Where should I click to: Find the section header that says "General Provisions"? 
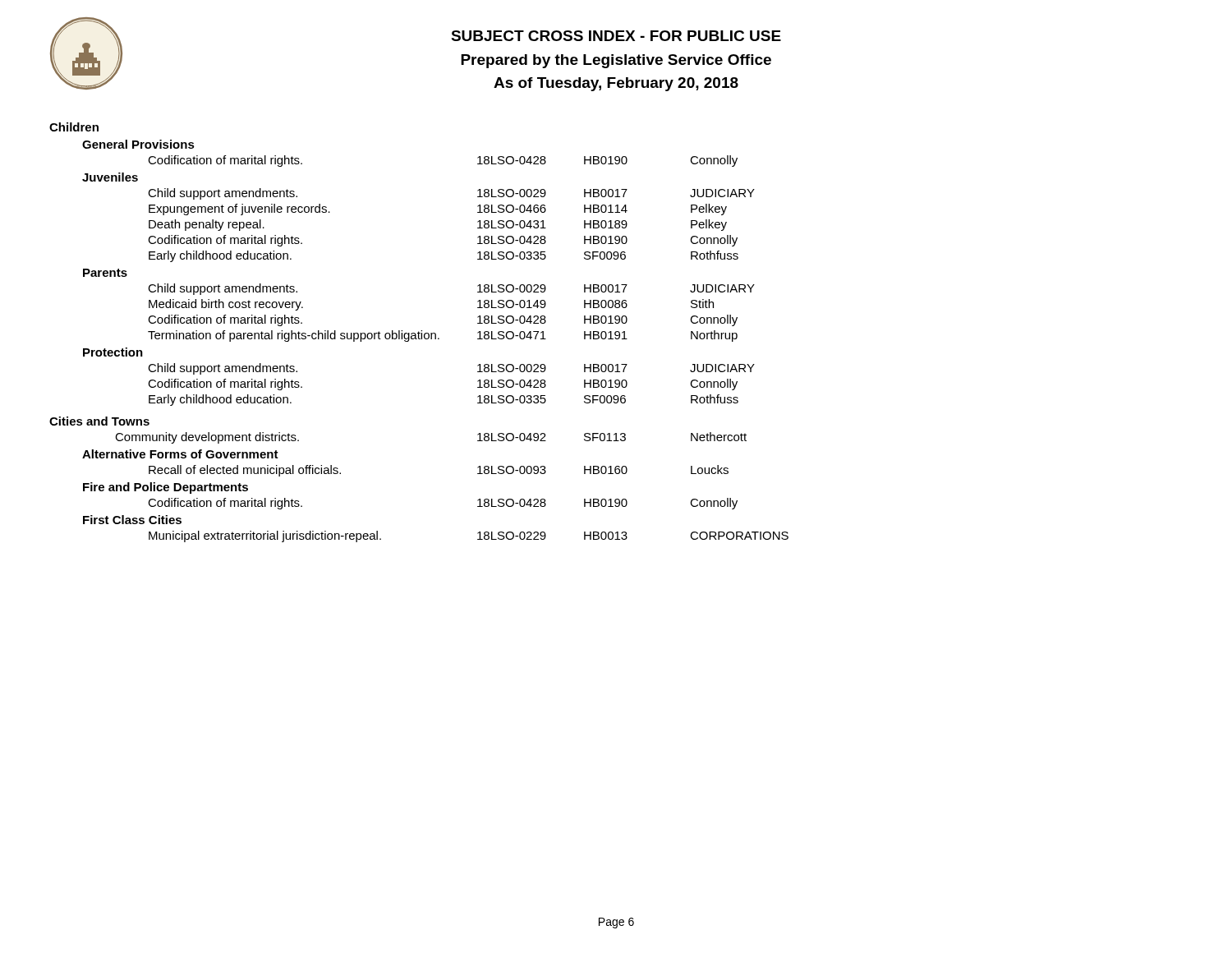pyautogui.click(x=138, y=144)
